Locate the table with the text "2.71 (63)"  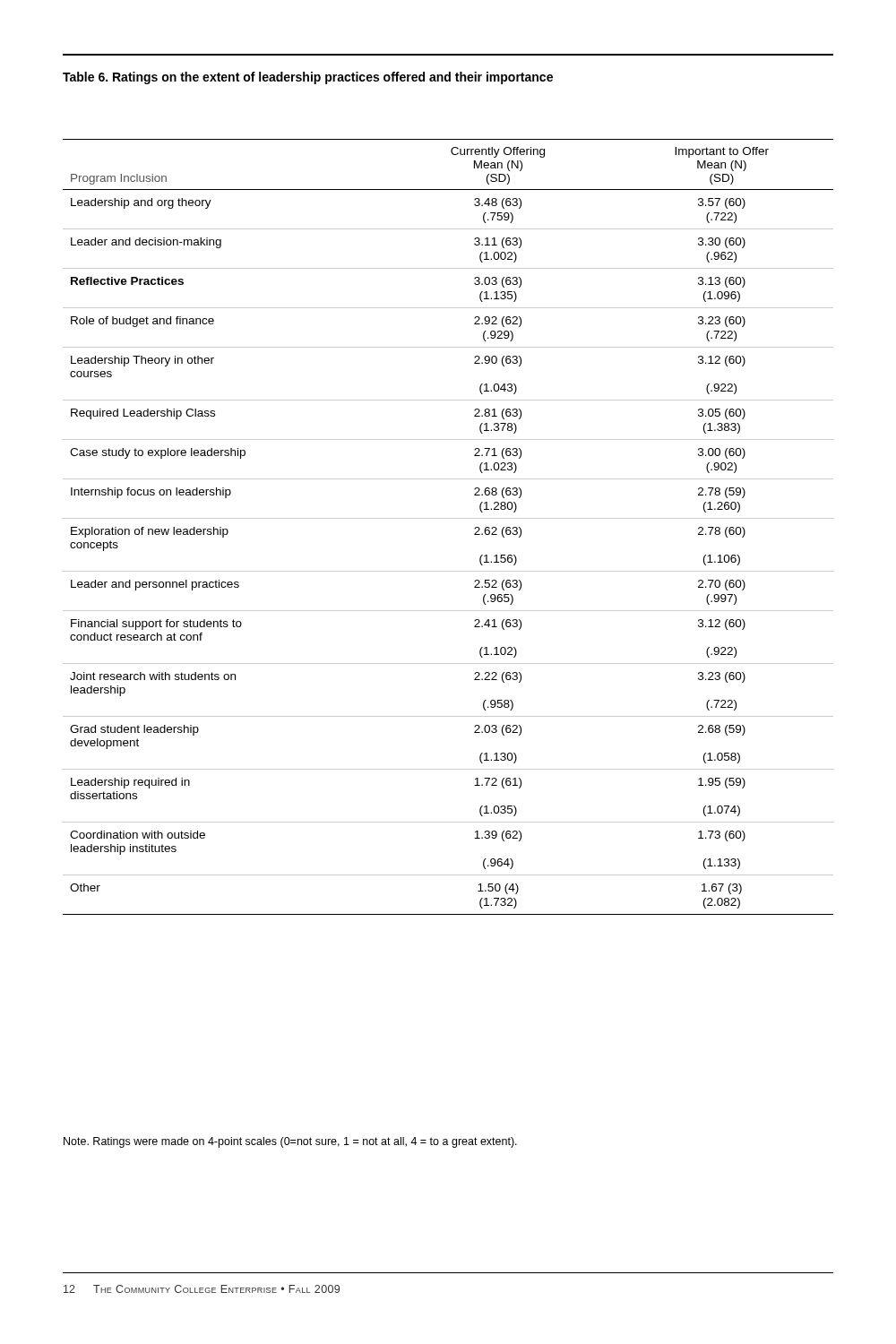coord(448,527)
